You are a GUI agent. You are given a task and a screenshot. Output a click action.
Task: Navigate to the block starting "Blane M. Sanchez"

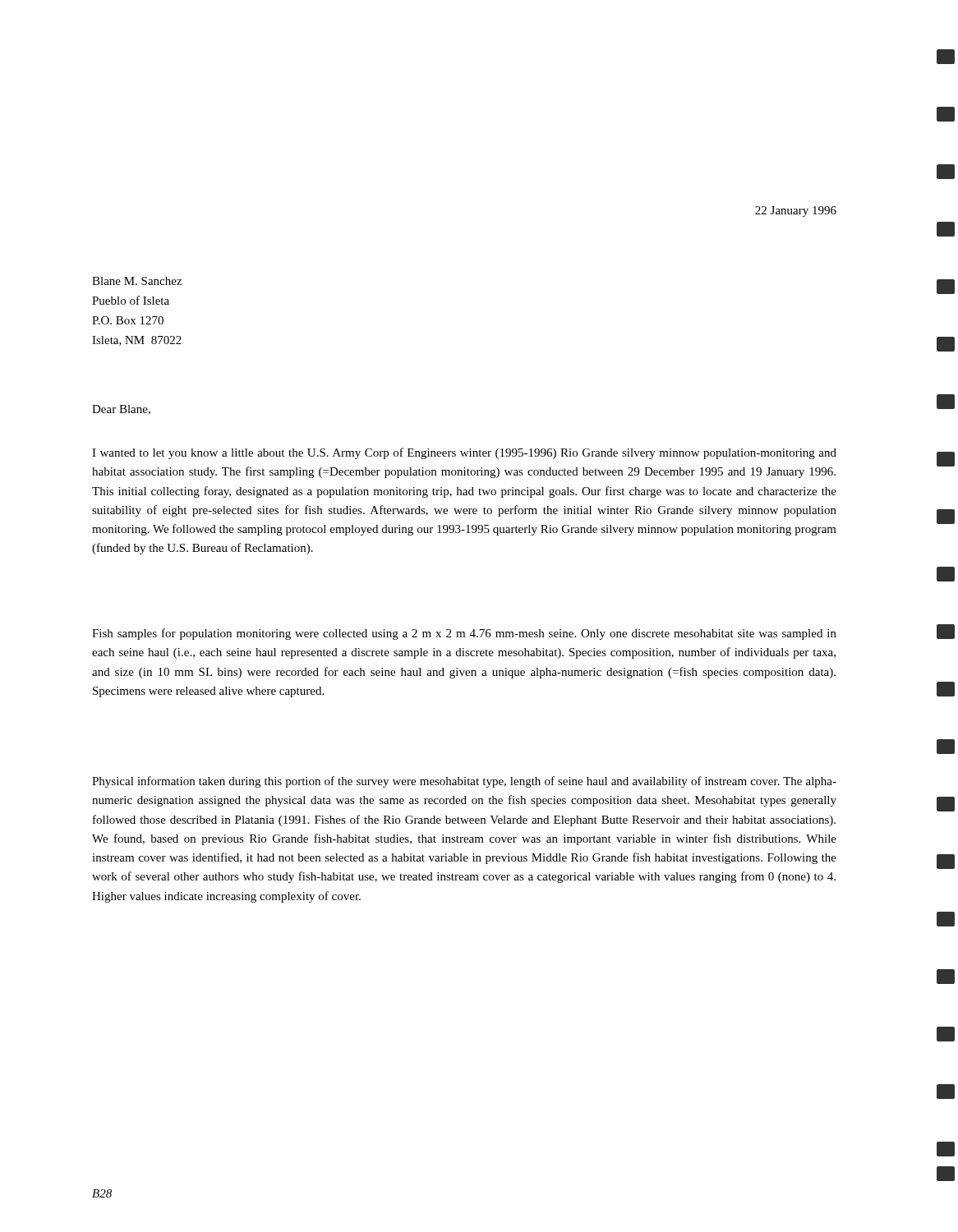point(137,310)
